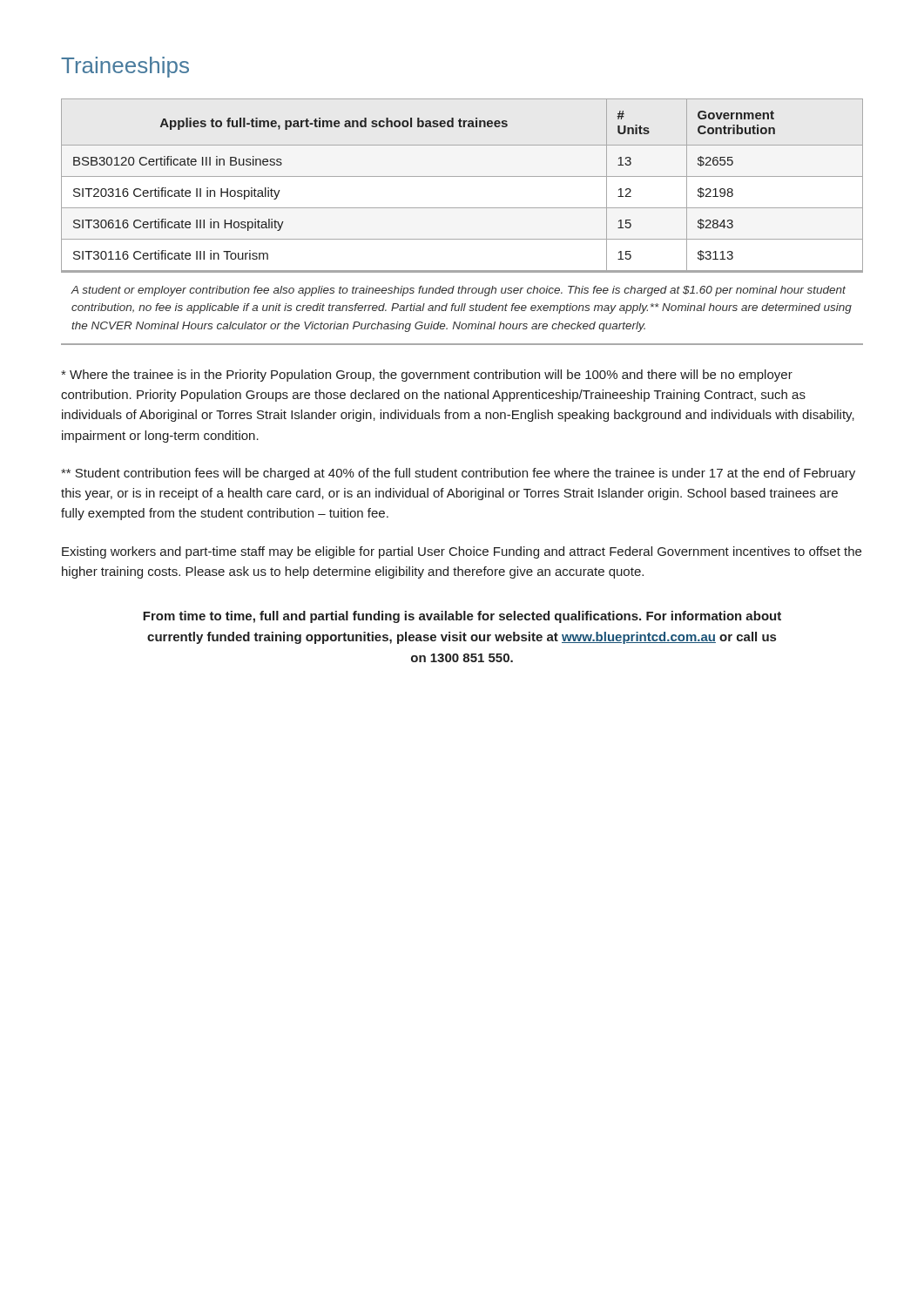Find the block starting "A student or employer contribution fee also applies"
The height and width of the screenshot is (1307, 924).
[x=461, y=307]
